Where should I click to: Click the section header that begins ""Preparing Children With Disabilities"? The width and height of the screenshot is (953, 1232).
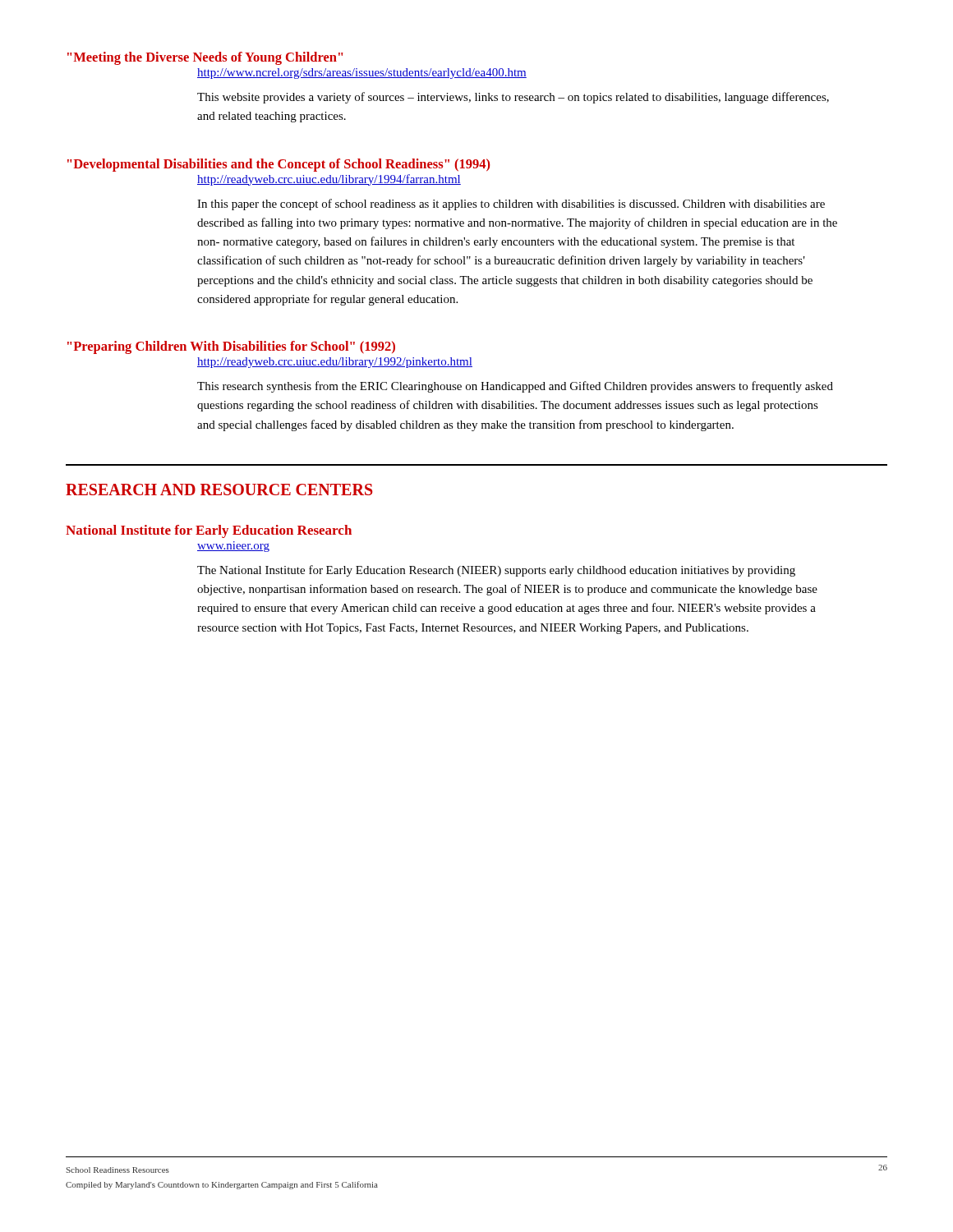pyautogui.click(x=231, y=346)
